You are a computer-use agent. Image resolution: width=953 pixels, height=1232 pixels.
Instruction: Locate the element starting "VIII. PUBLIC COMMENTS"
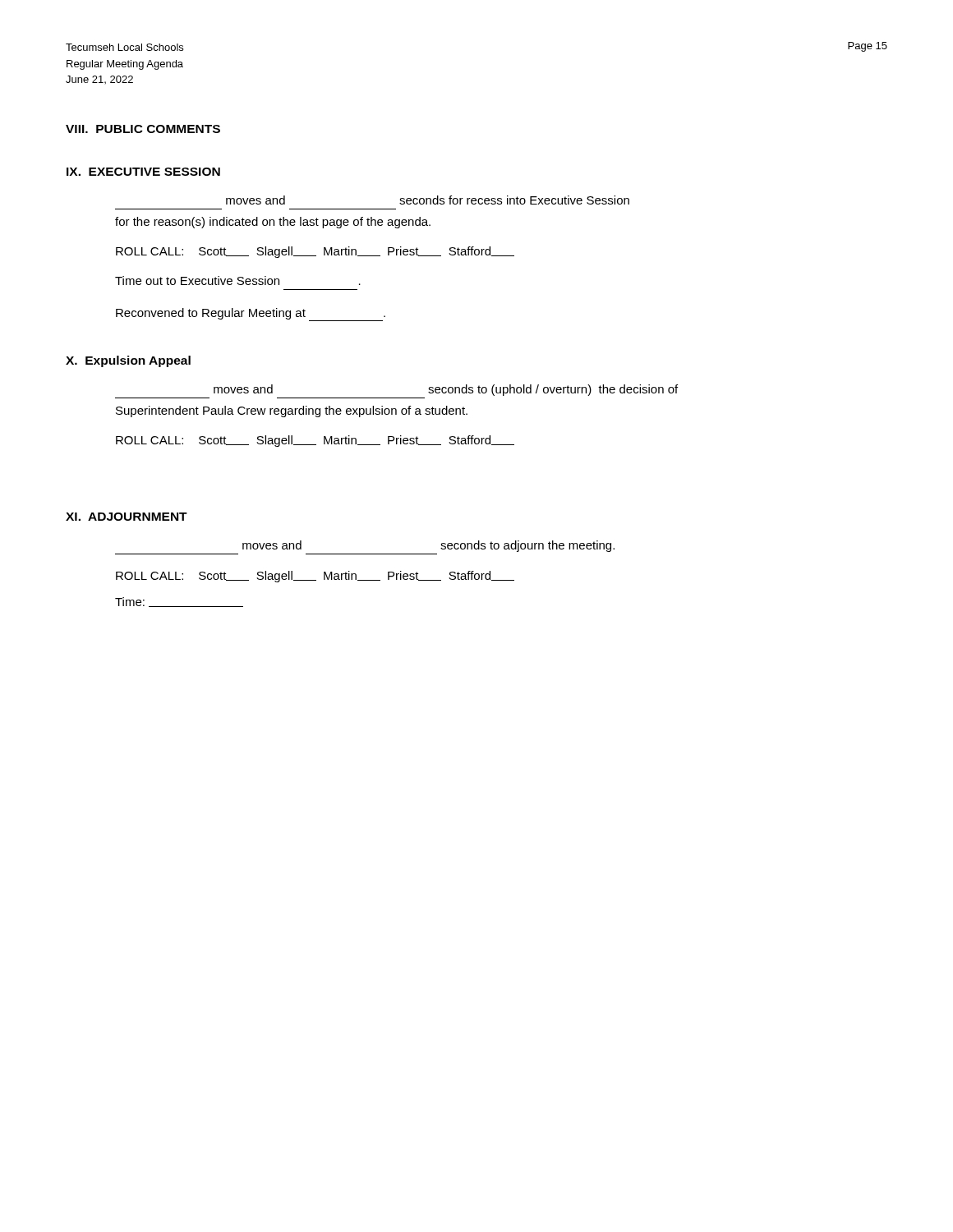[143, 129]
